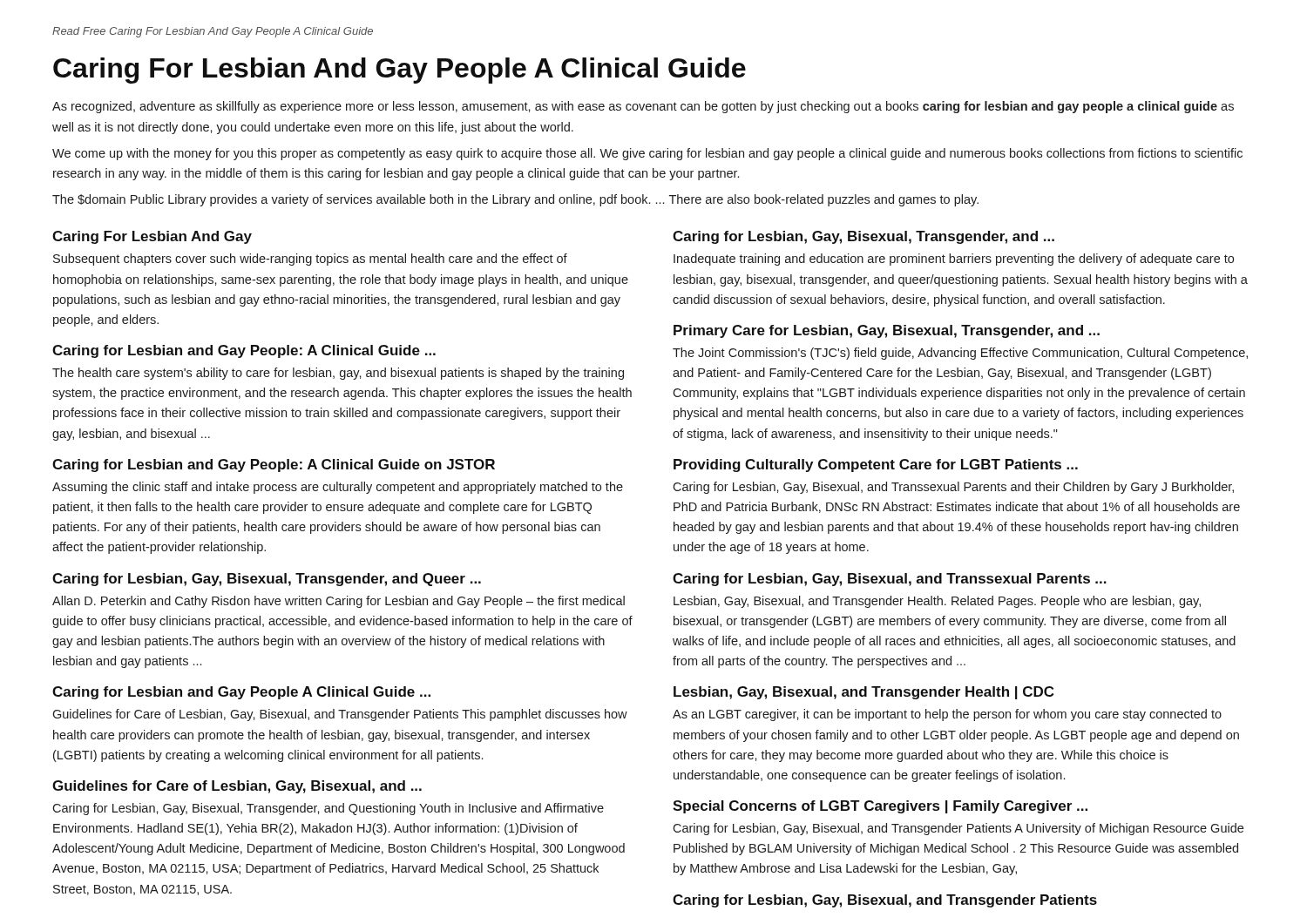
Task: Click on the text block that says "Inadequate training and education are prominent"
Action: click(x=960, y=279)
